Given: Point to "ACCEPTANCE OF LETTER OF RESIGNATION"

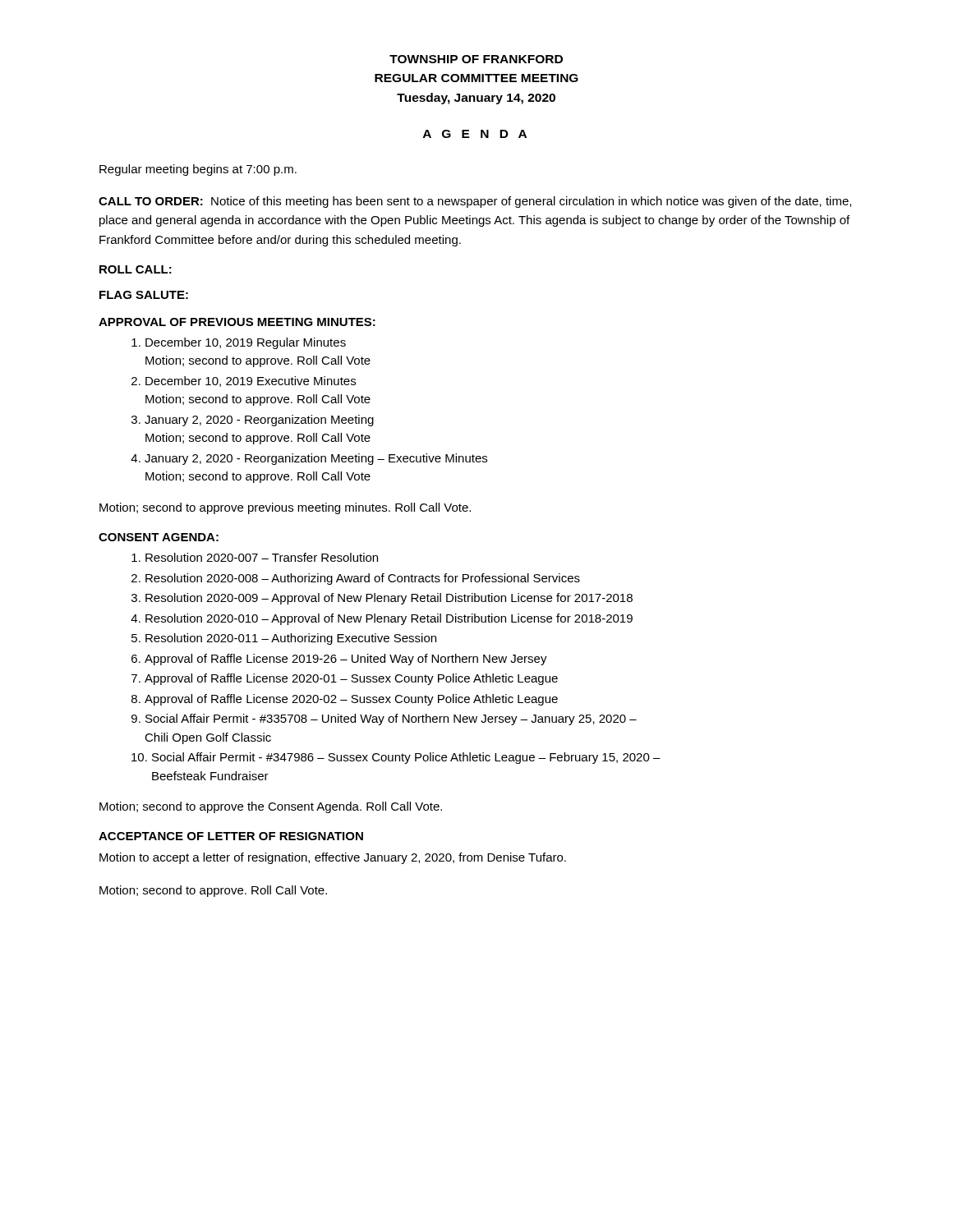Looking at the screenshot, I should coord(231,836).
